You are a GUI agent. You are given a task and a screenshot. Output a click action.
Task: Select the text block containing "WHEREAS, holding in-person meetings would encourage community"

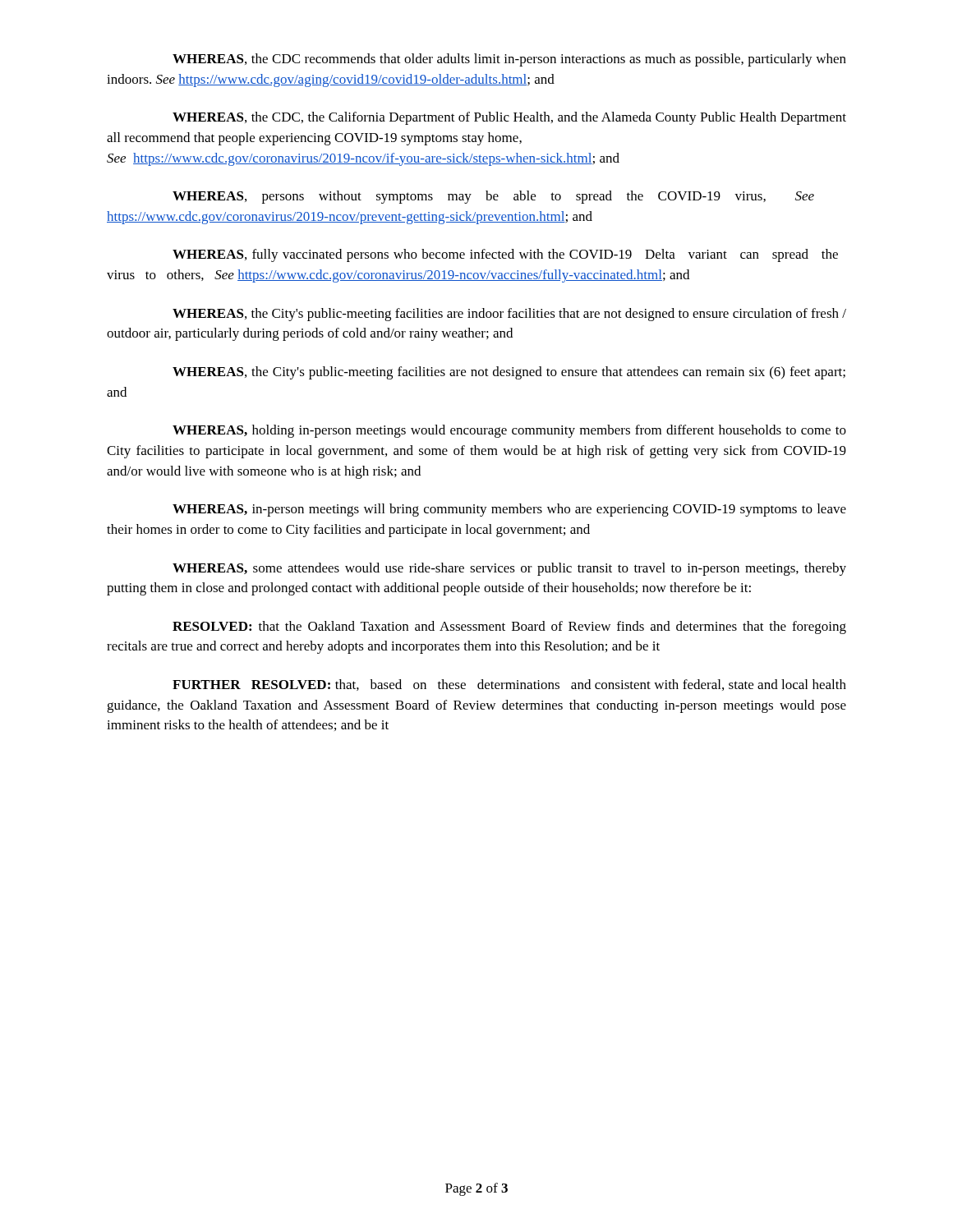476,450
